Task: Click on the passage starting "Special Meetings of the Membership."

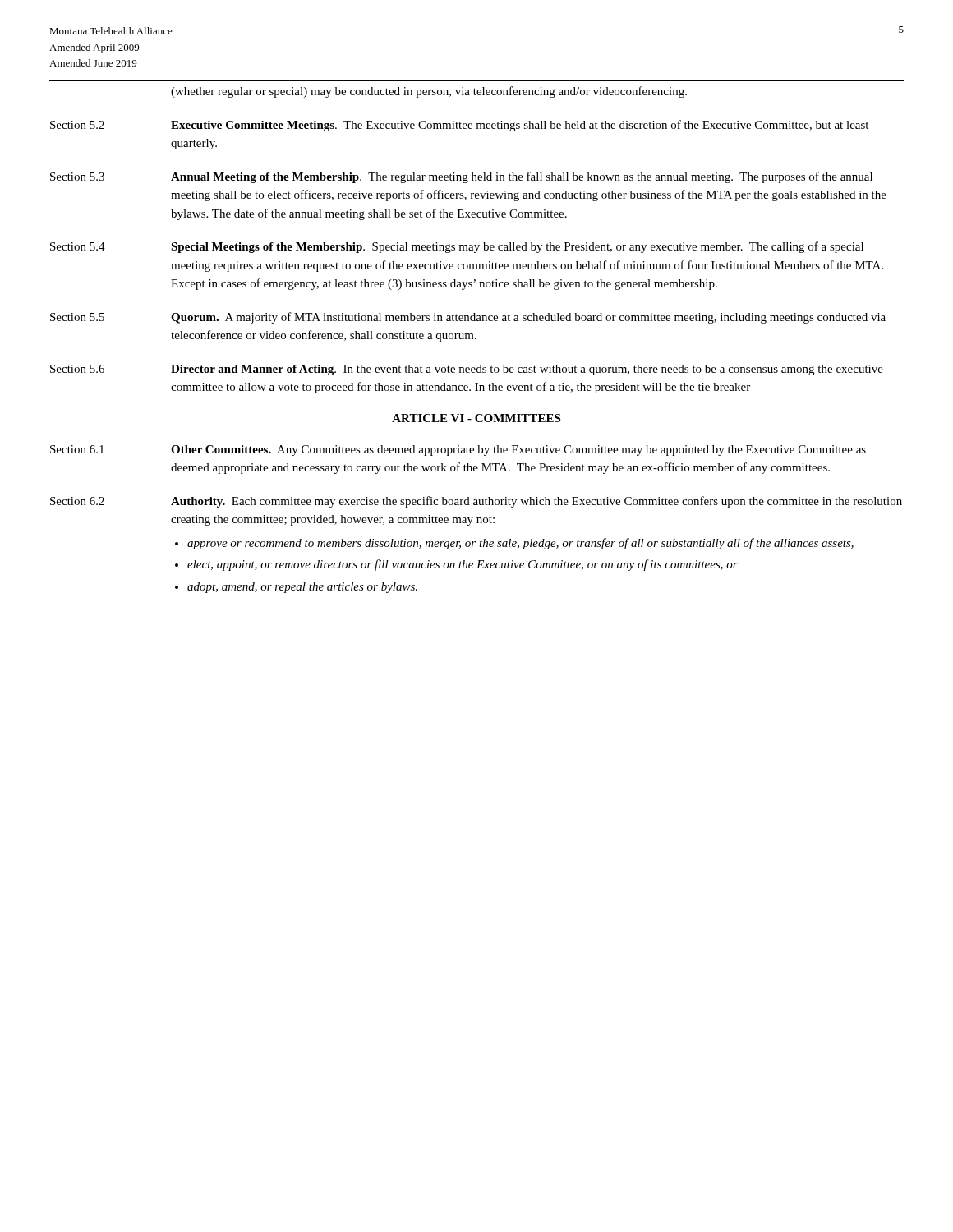Action: tap(529, 265)
